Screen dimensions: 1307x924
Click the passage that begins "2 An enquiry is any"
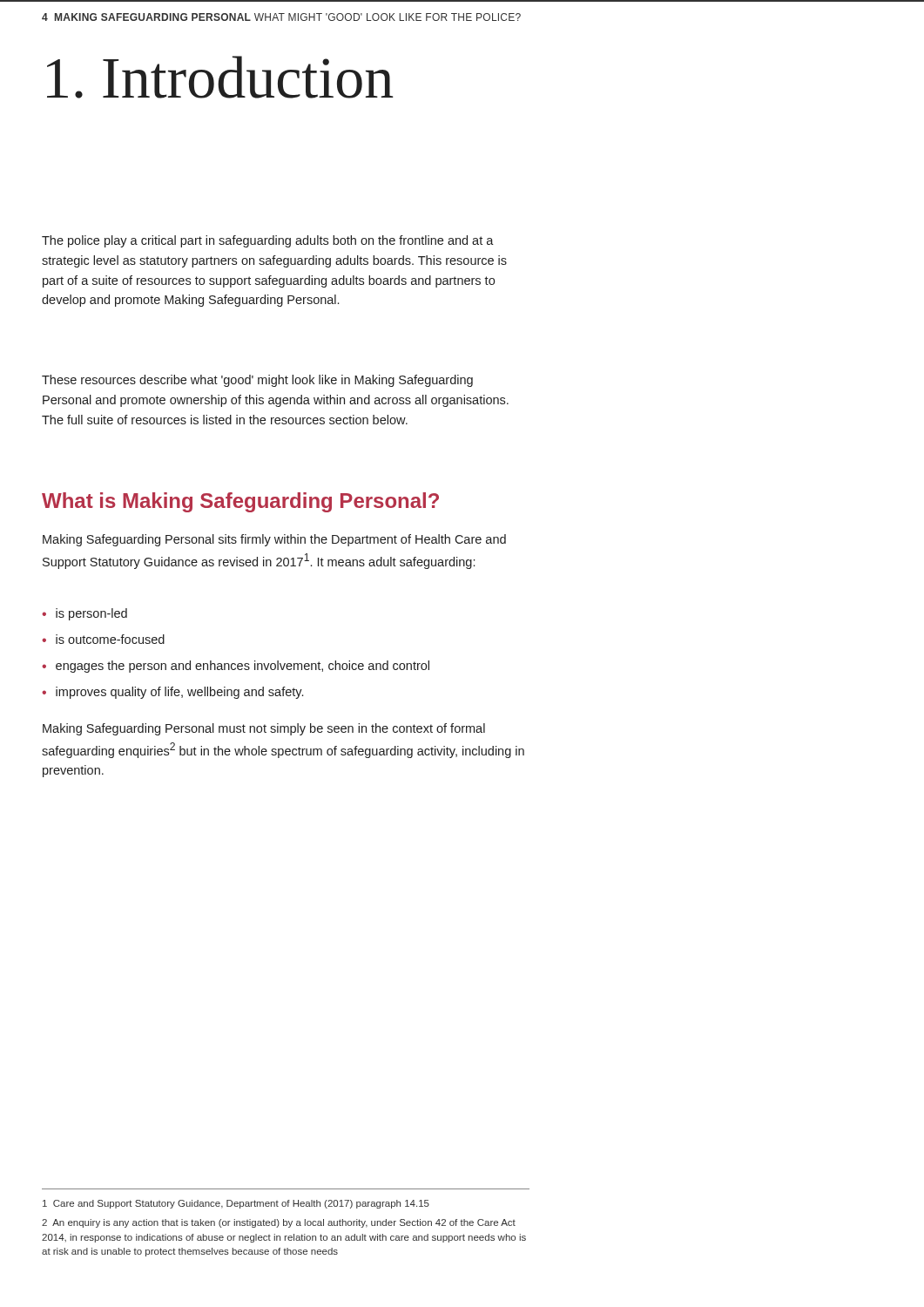pos(284,1237)
